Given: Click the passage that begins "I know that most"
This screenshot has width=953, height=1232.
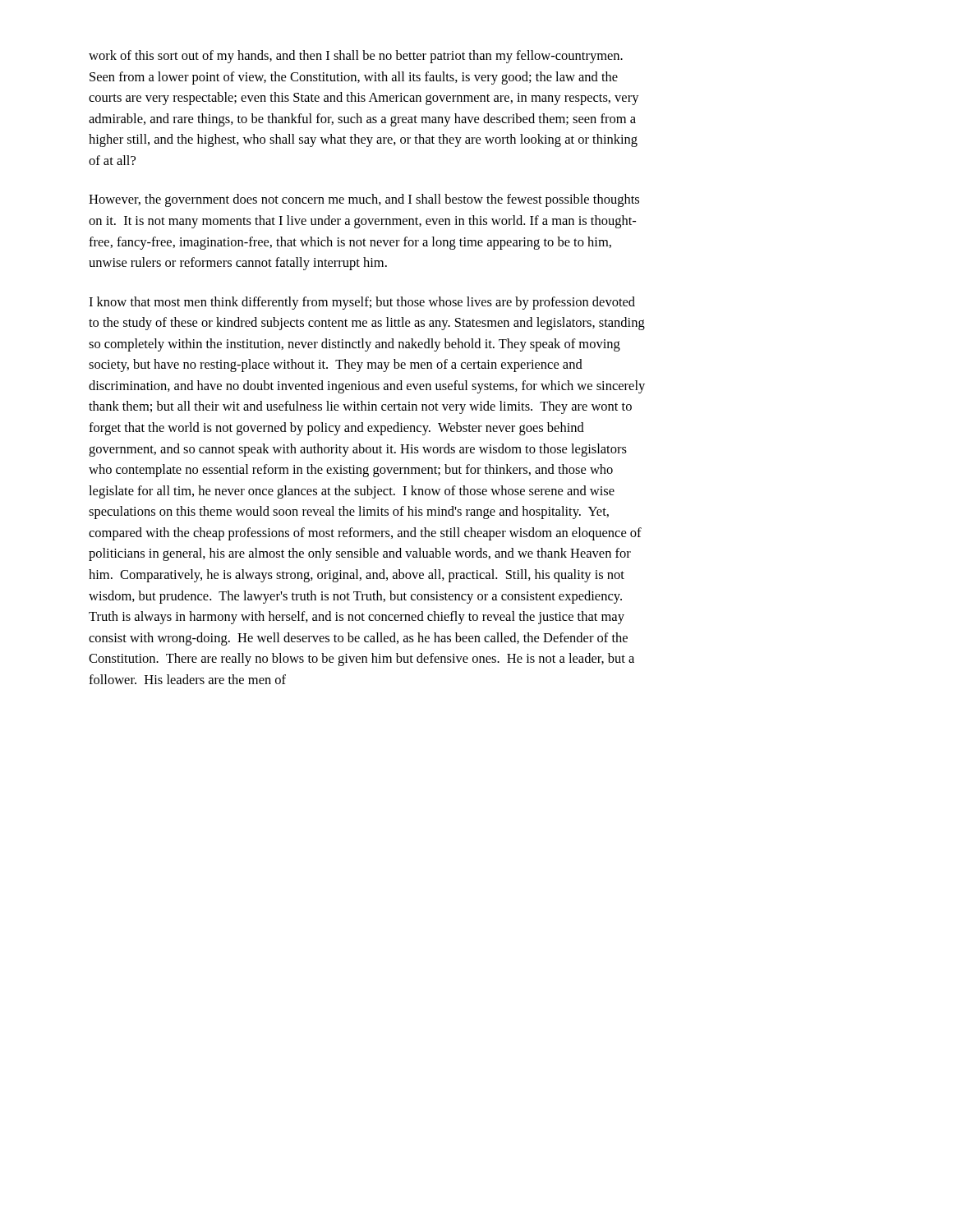Looking at the screenshot, I should click(367, 490).
